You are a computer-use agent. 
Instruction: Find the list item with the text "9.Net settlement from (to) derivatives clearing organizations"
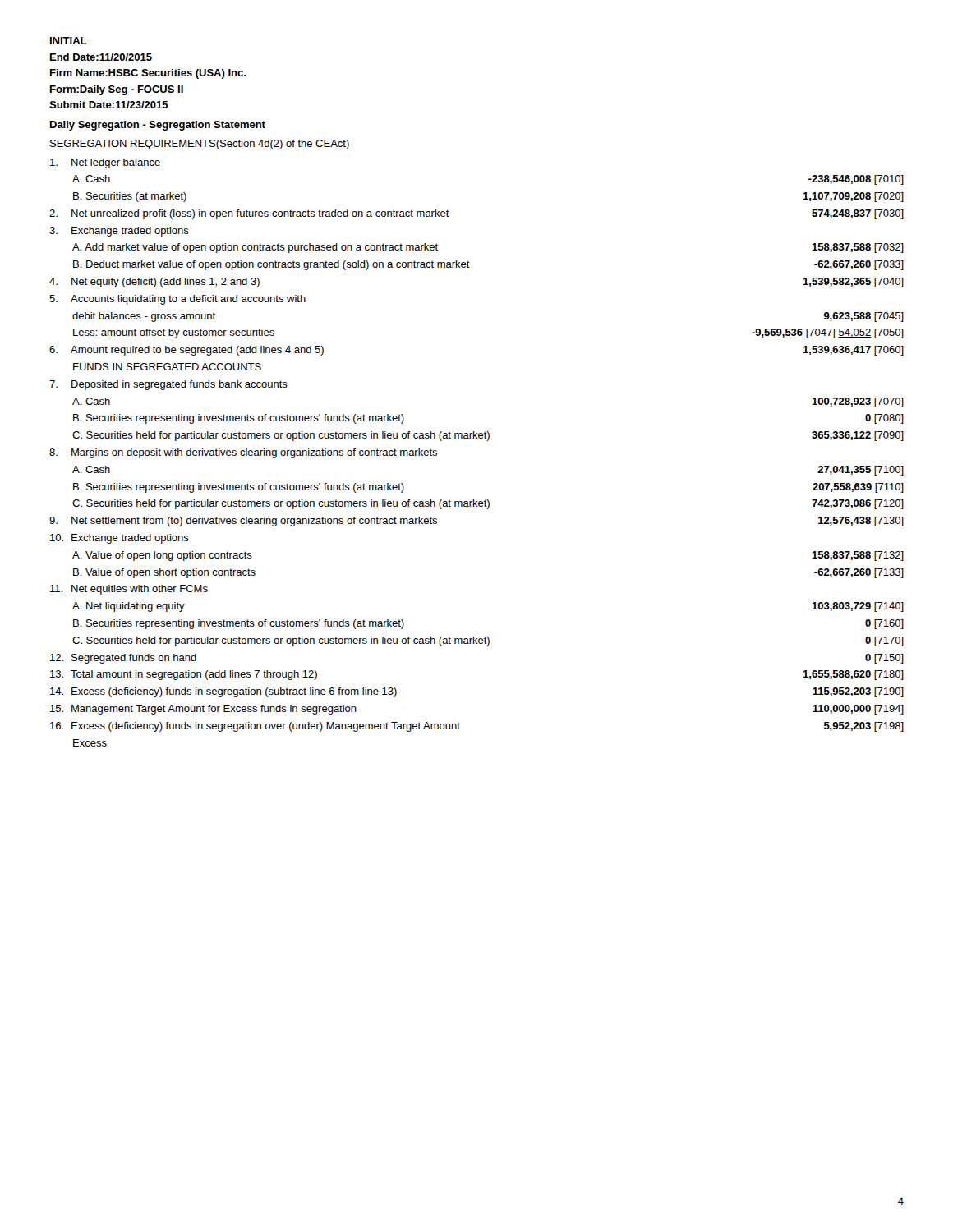pyautogui.click(x=249, y=521)
